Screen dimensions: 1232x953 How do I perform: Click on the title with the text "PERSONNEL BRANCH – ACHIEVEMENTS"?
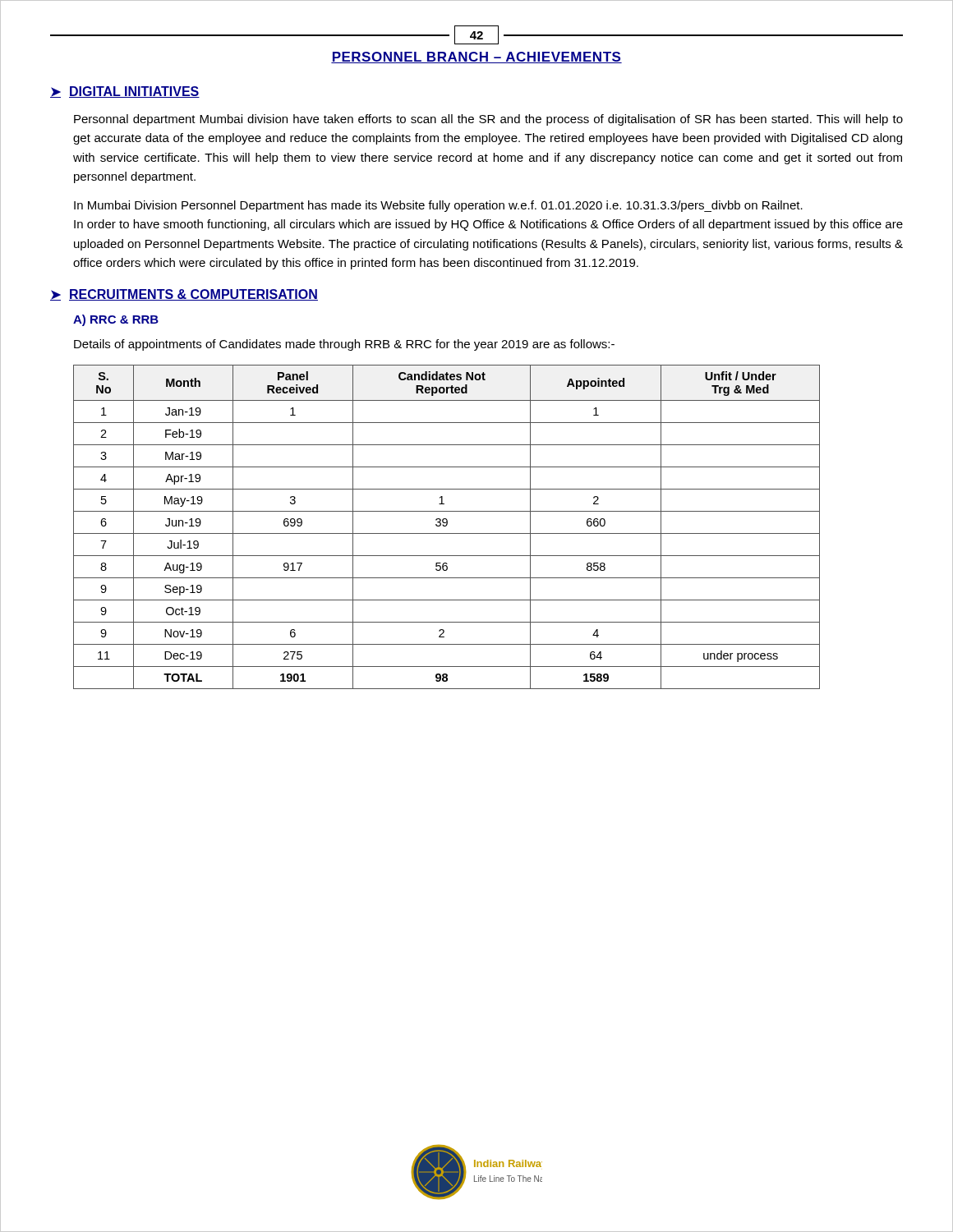coord(476,57)
